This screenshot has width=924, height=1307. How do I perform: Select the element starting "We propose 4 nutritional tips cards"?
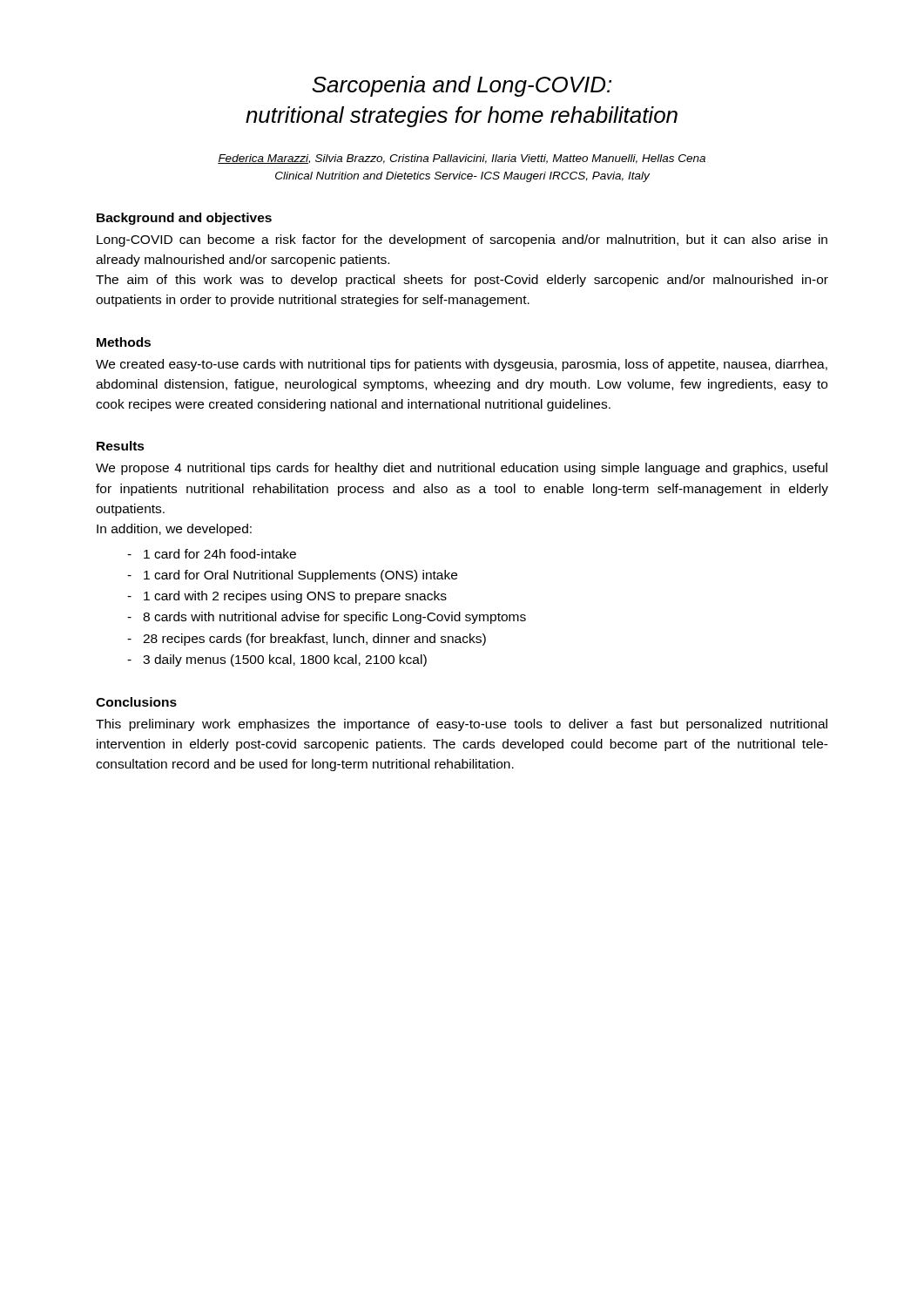(462, 498)
